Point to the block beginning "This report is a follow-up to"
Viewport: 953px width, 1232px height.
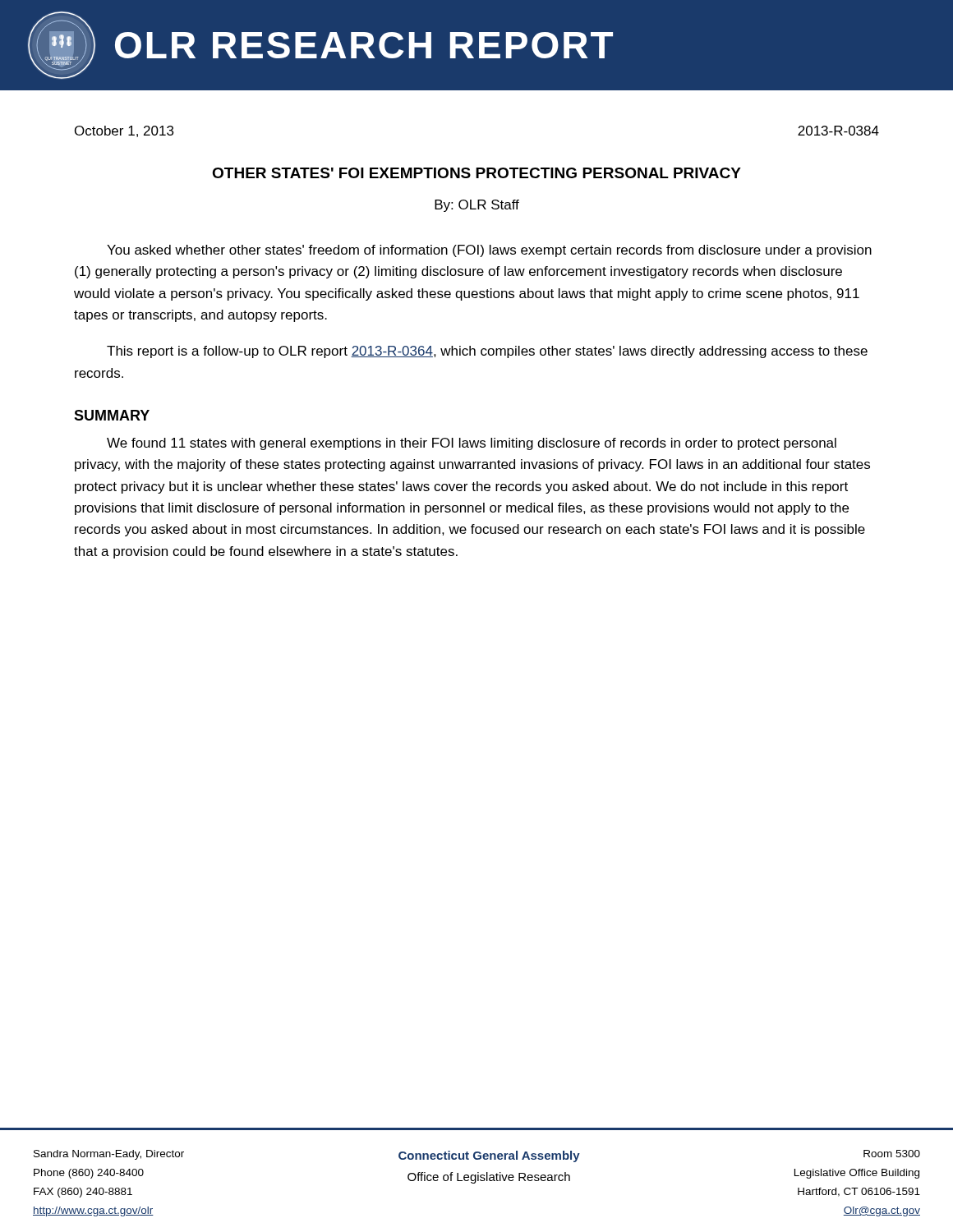pyautogui.click(x=471, y=362)
